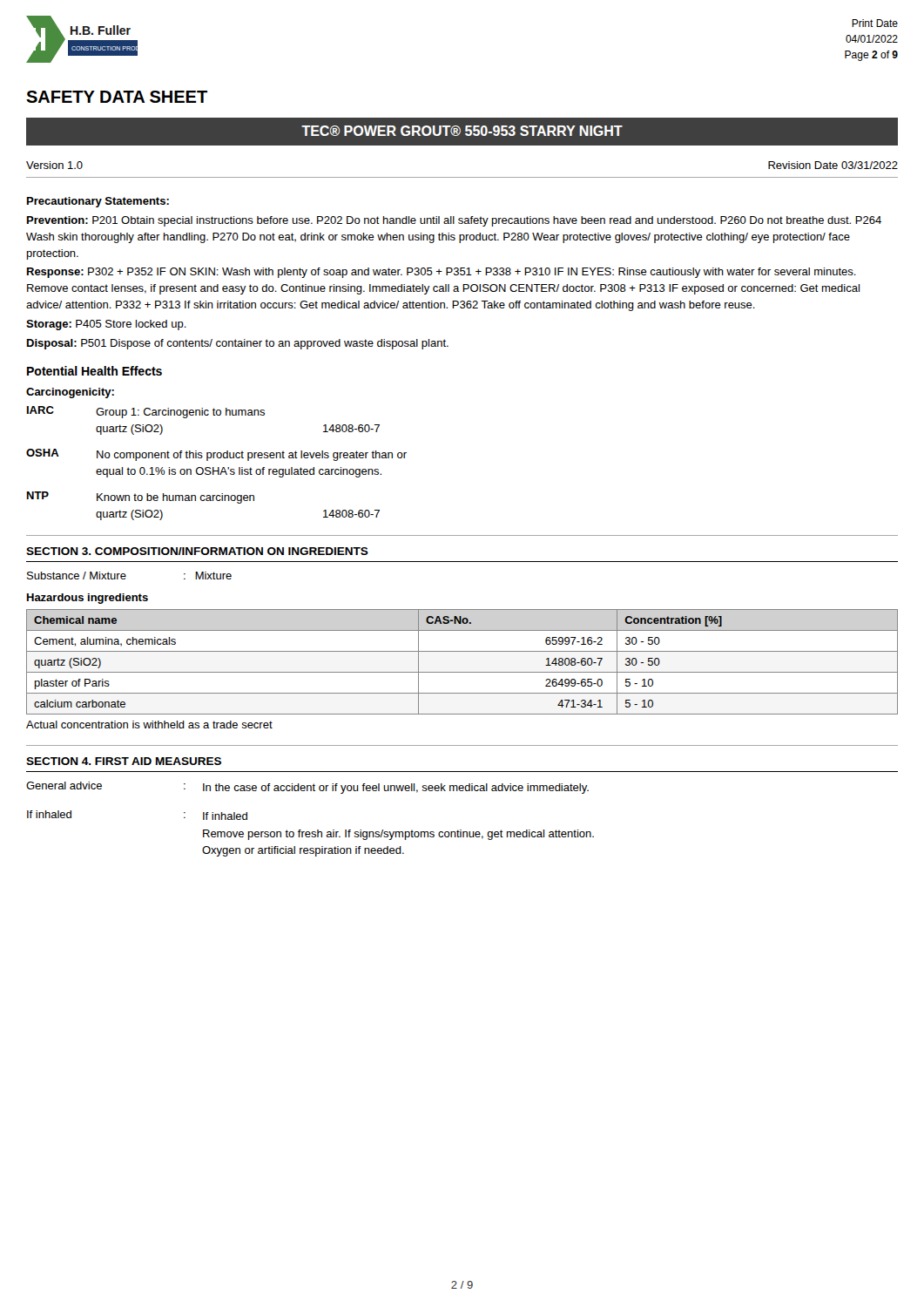The width and height of the screenshot is (924, 1307).
Task: Locate the text block with the text "Precautionary Statements: Prevention: P201 Obtain special instructions"
Action: (462, 273)
